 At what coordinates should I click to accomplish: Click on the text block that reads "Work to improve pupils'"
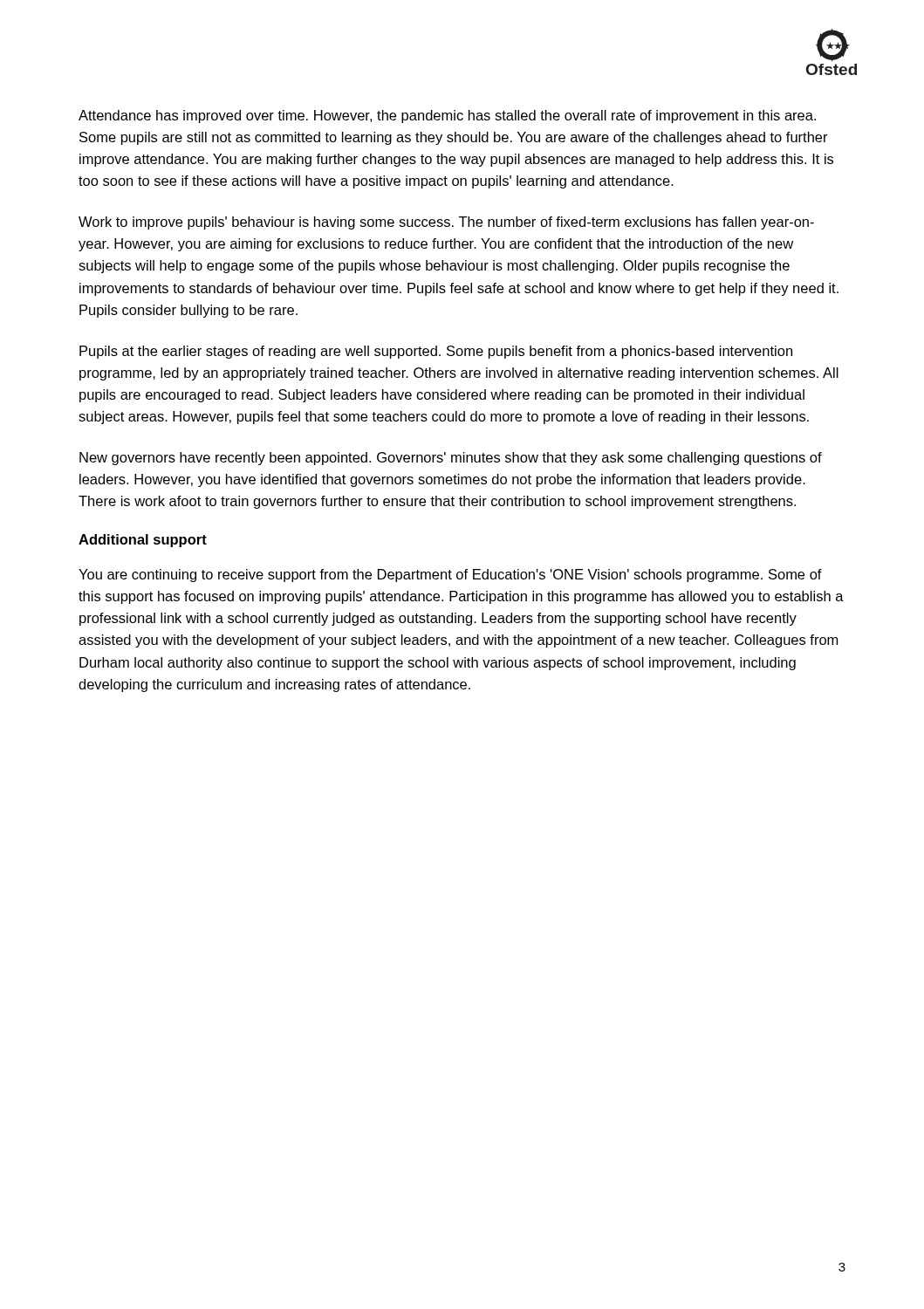coord(459,266)
